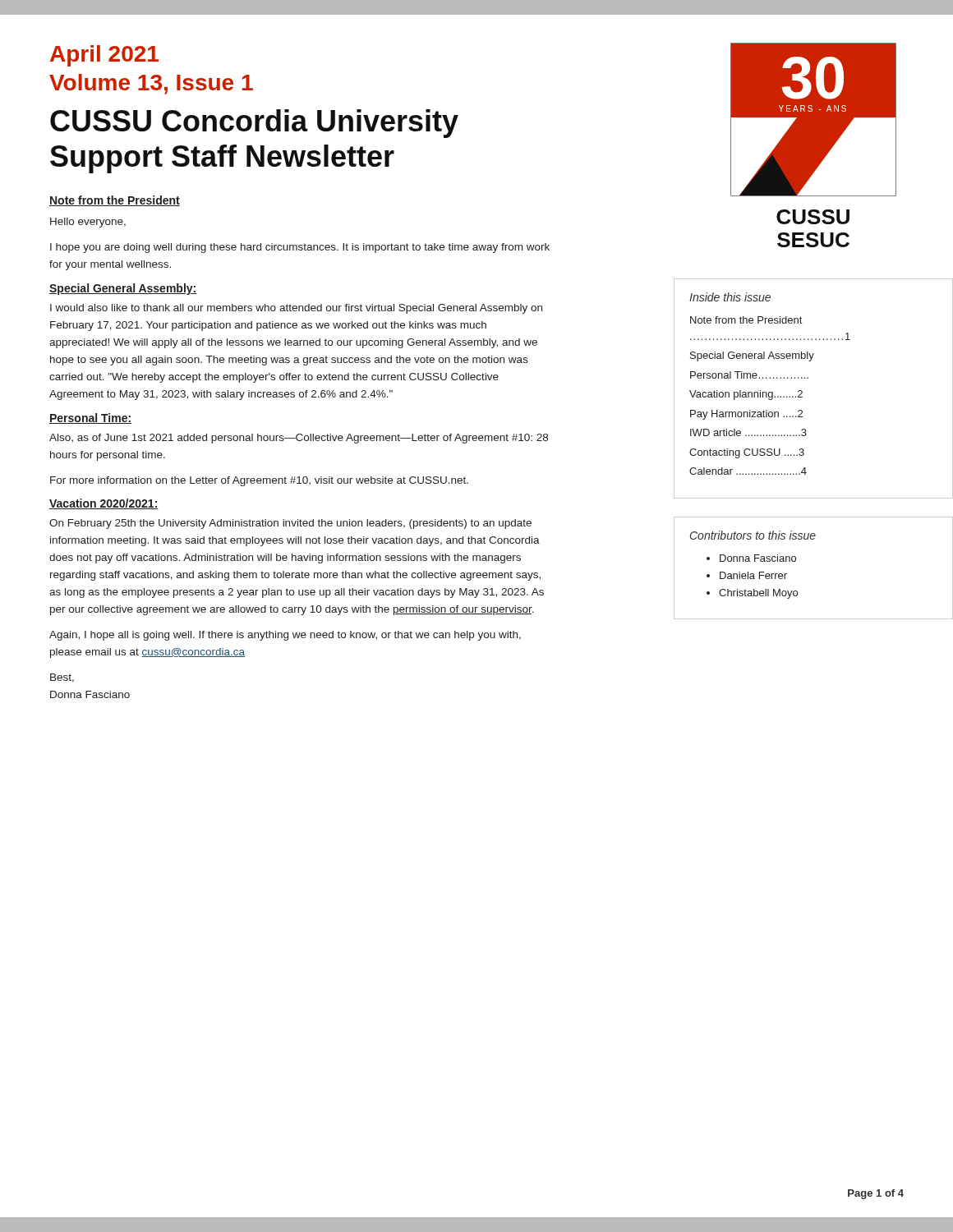Viewport: 953px width, 1232px height.
Task: Select the text block with the text "Also, as of June 1st 2021 added personal"
Action: [x=299, y=446]
